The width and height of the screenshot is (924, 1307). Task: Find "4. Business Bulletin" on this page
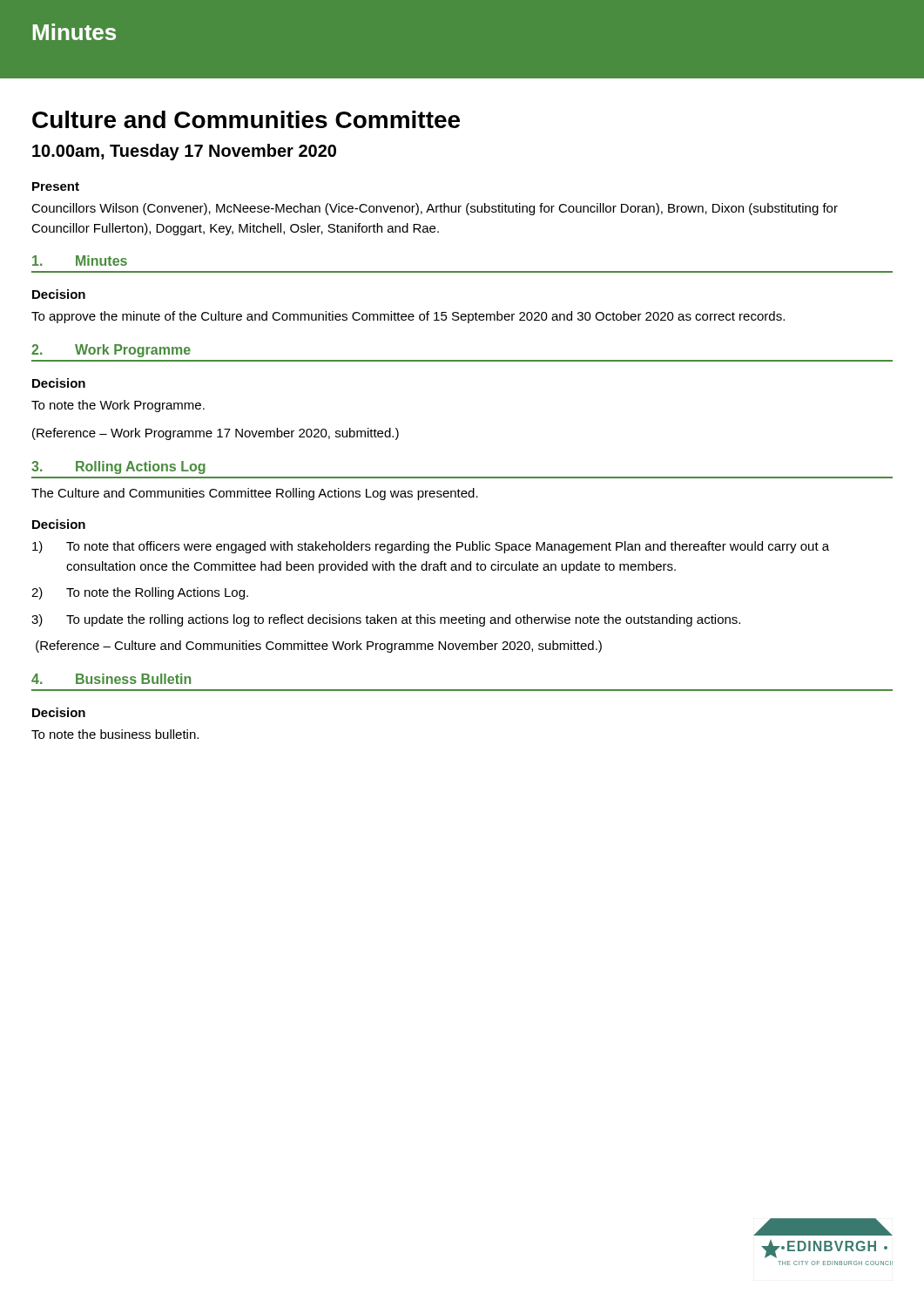pos(112,679)
